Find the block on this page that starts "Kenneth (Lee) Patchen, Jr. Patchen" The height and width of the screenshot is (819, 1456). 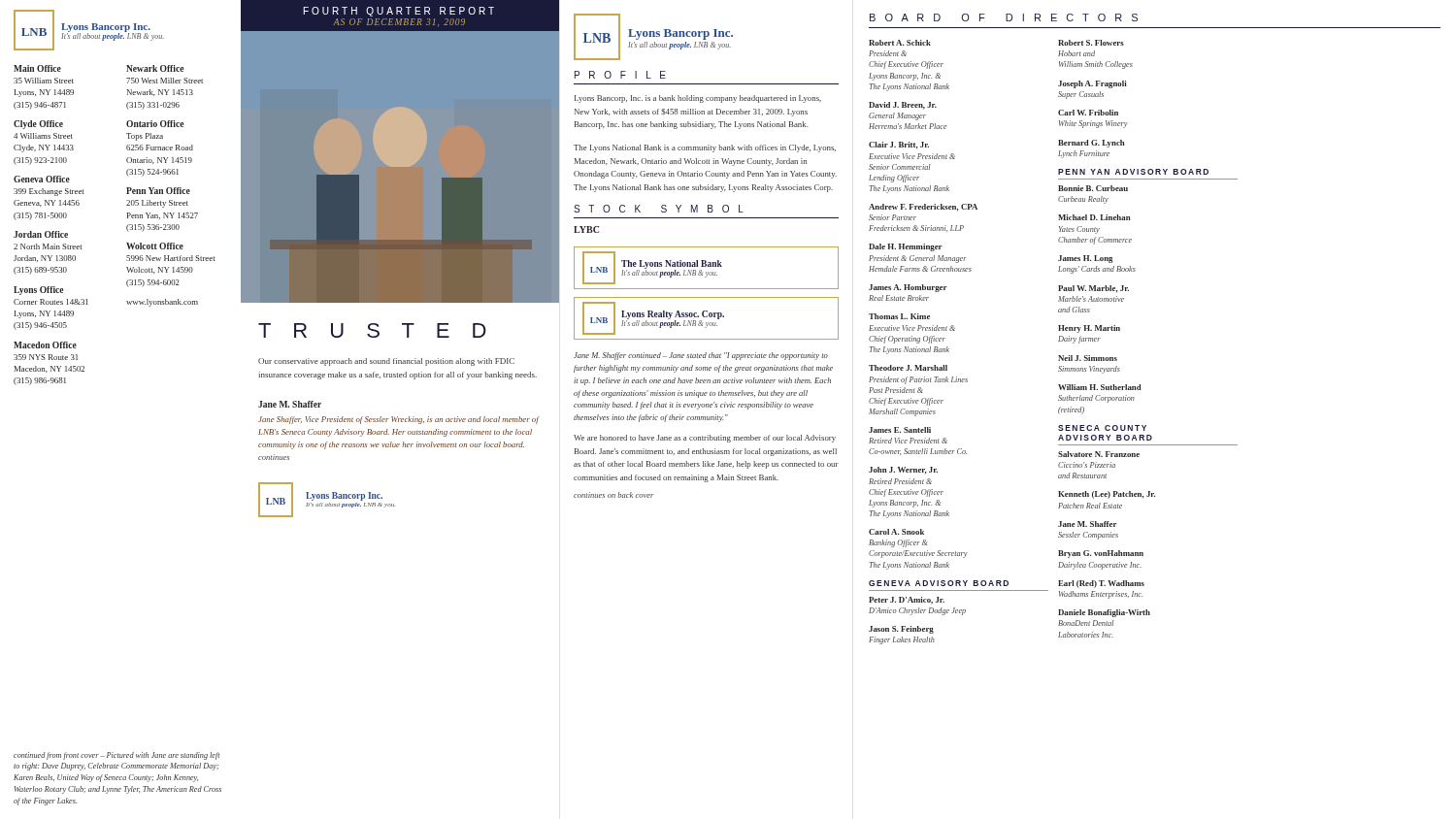pos(1148,500)
